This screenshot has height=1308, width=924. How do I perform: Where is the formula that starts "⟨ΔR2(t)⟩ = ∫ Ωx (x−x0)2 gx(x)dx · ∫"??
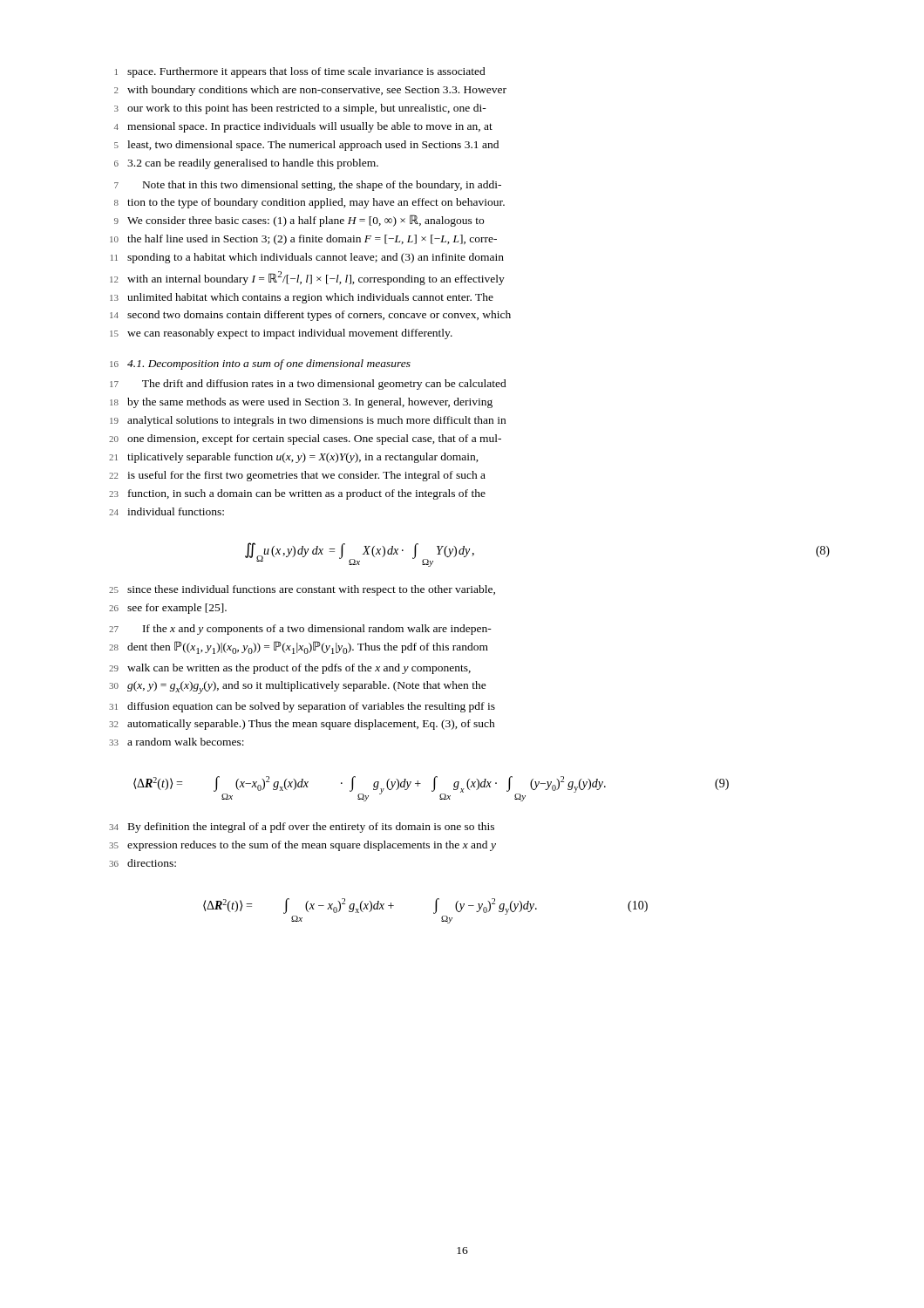click(x=462, y=785)
